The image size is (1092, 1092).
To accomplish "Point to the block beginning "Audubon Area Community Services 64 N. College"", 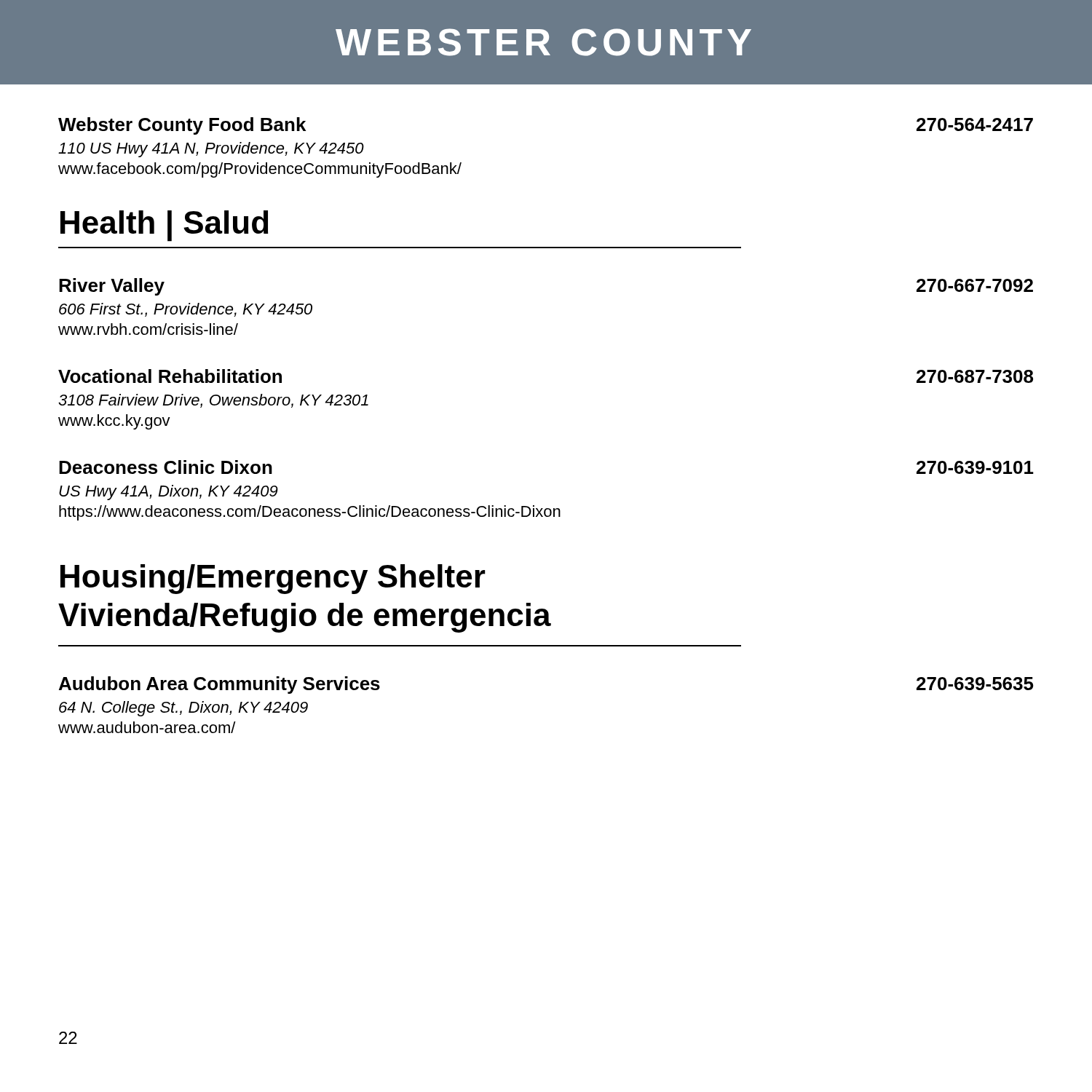I will pyautogui.click(x=211, y=683).
